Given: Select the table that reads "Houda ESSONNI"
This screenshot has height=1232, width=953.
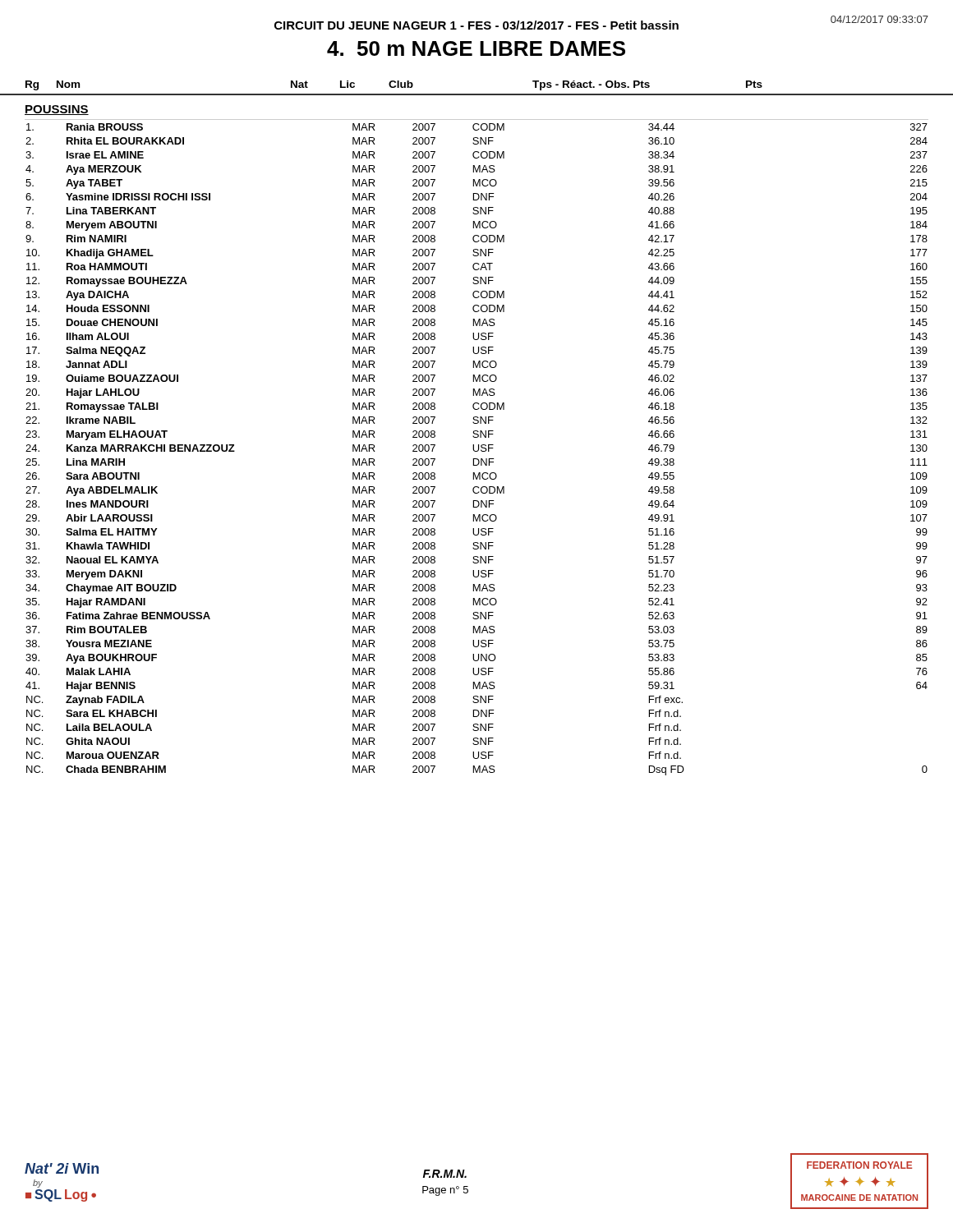Looking at the screenshot, I should (x=476, y=436).
